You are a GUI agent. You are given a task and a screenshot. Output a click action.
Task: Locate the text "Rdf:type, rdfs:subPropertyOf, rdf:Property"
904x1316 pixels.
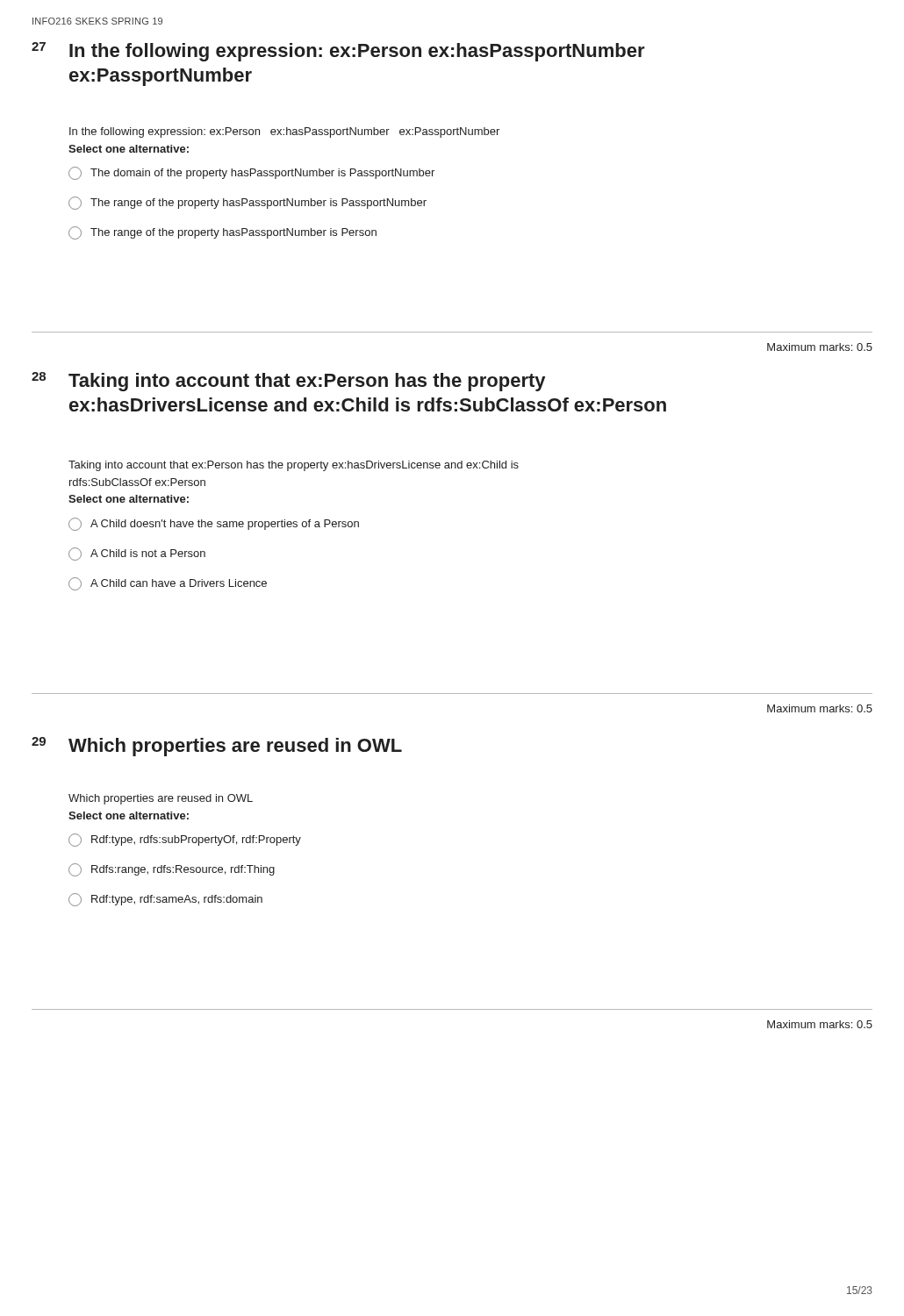click(185, 840)
